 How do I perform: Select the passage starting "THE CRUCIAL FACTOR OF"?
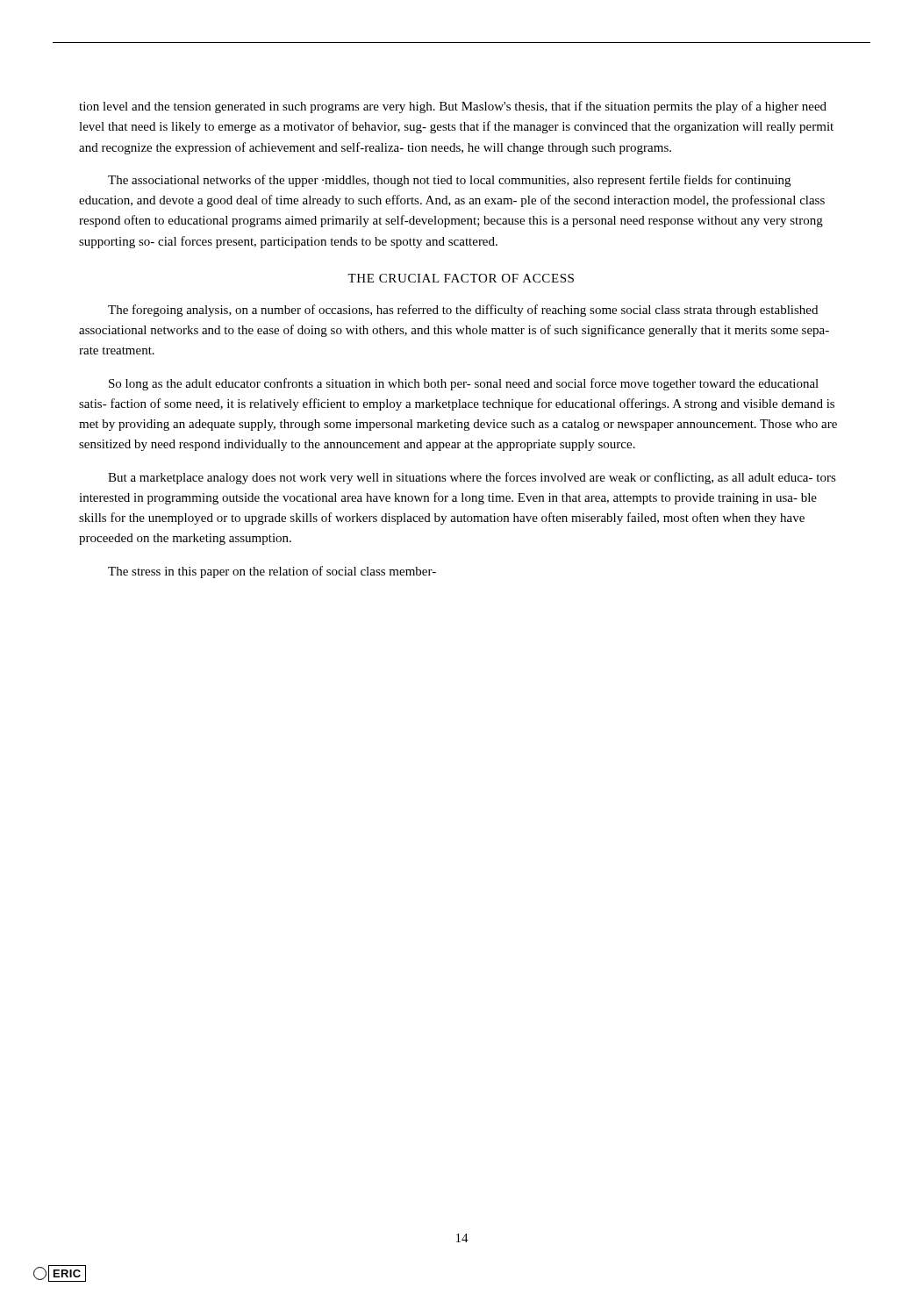click(462, 278)
